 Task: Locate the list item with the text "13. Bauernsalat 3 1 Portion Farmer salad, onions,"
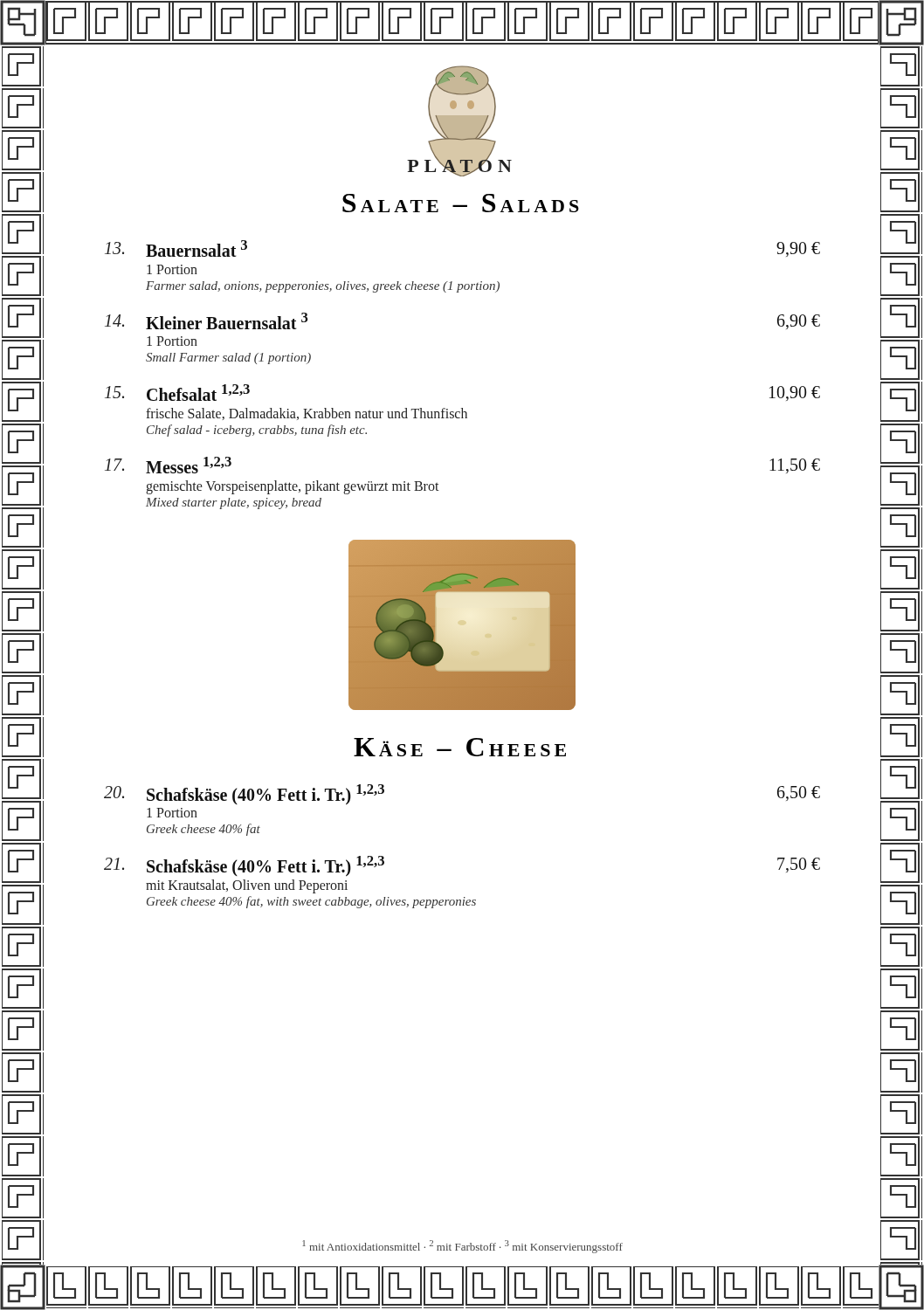[x=196, y=248]
